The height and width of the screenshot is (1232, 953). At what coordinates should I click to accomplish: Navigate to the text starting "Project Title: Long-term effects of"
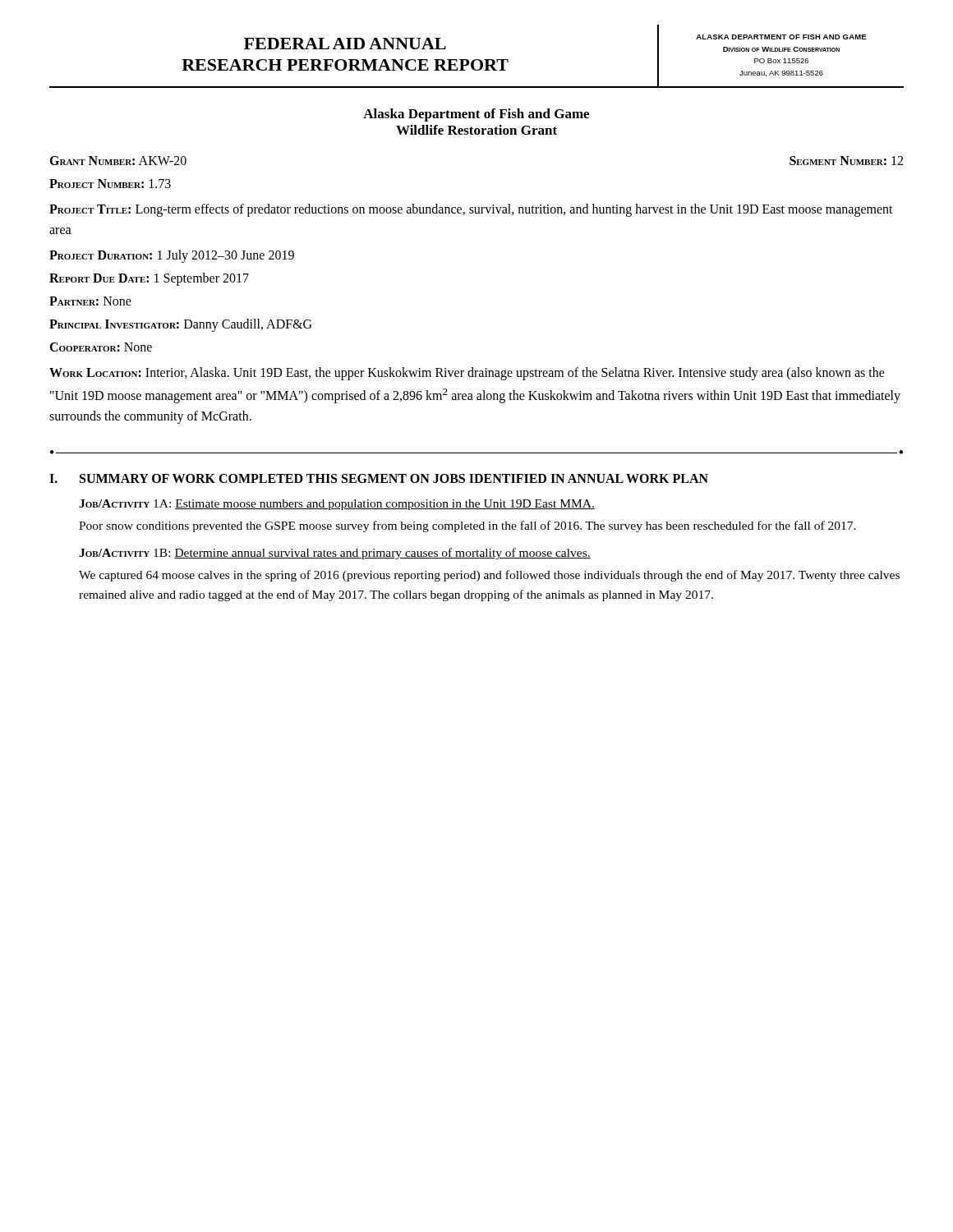tap(471, 219)
